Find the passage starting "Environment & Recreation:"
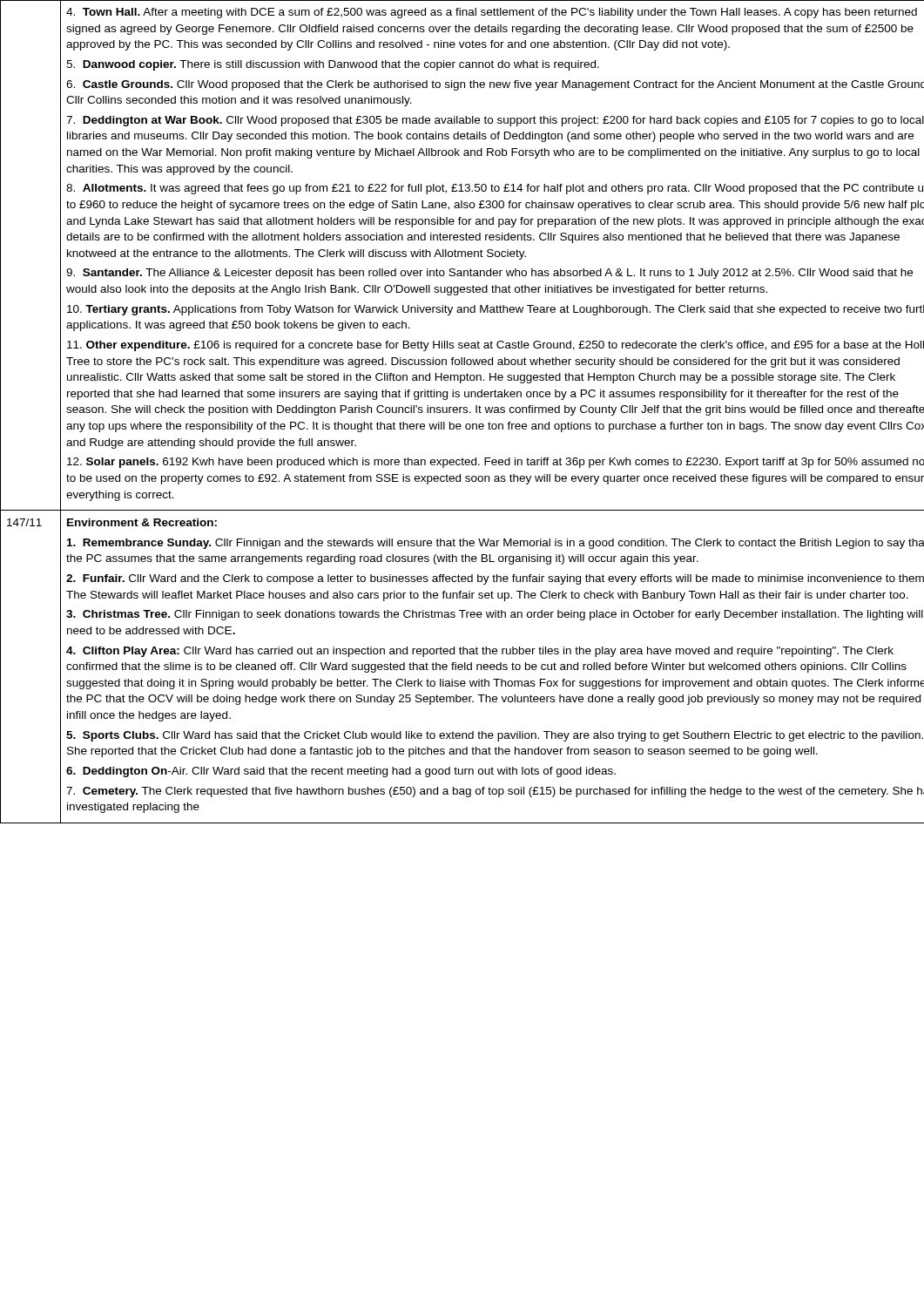Screen dimensions: 1307x924 [x=142, y=523]
